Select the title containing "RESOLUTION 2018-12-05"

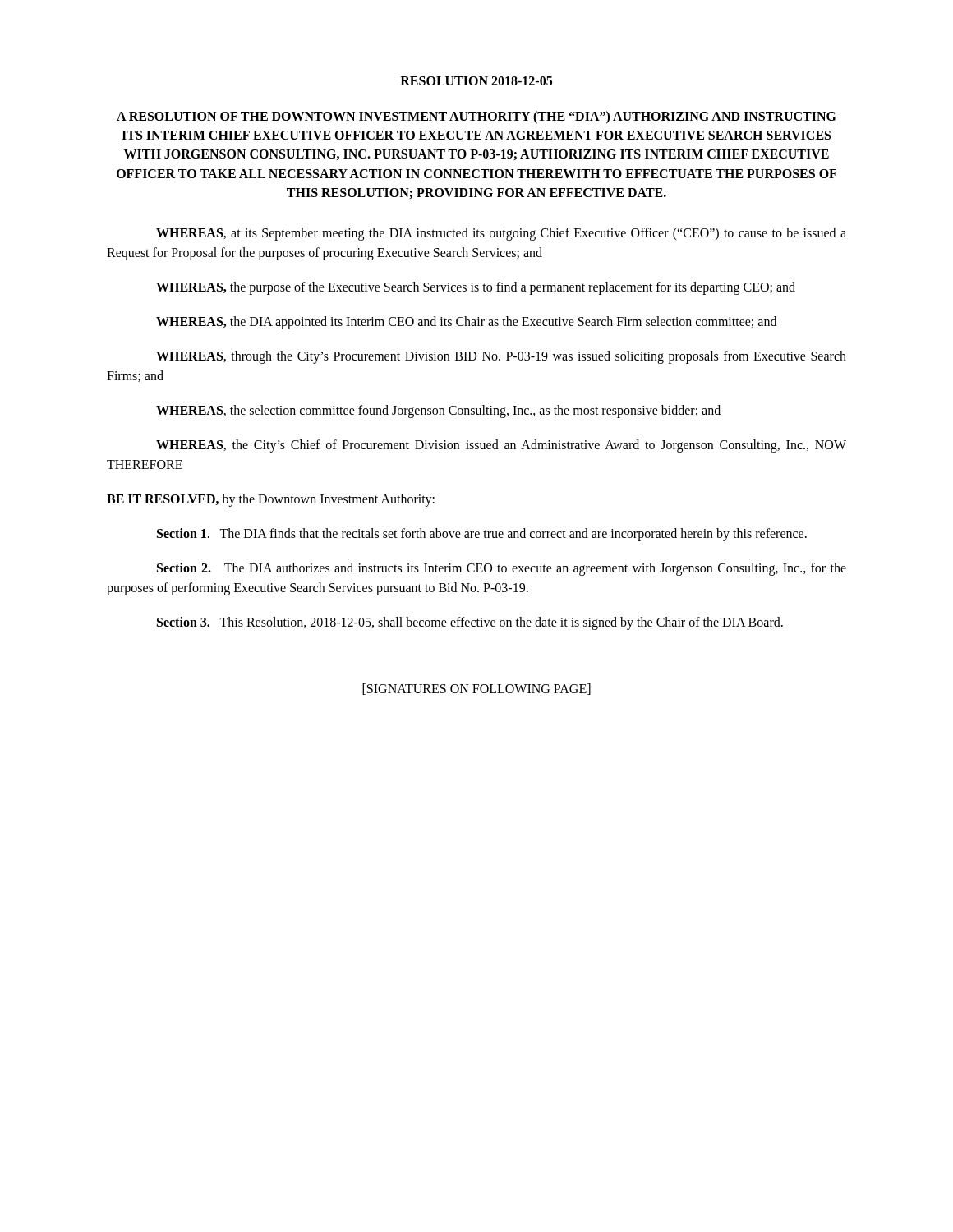tap(476, 81)
